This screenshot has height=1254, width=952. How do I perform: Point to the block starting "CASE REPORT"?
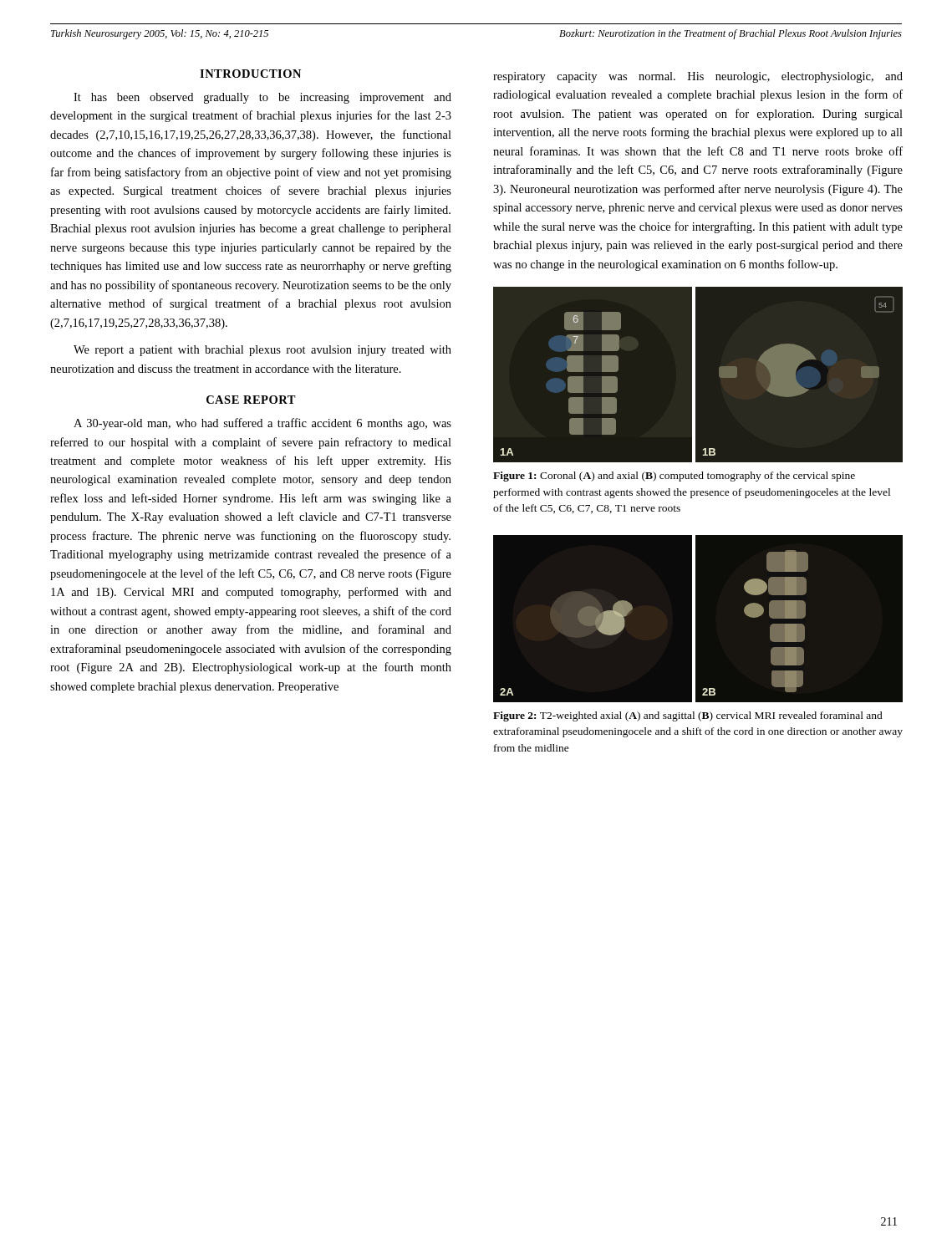(251, 400)
